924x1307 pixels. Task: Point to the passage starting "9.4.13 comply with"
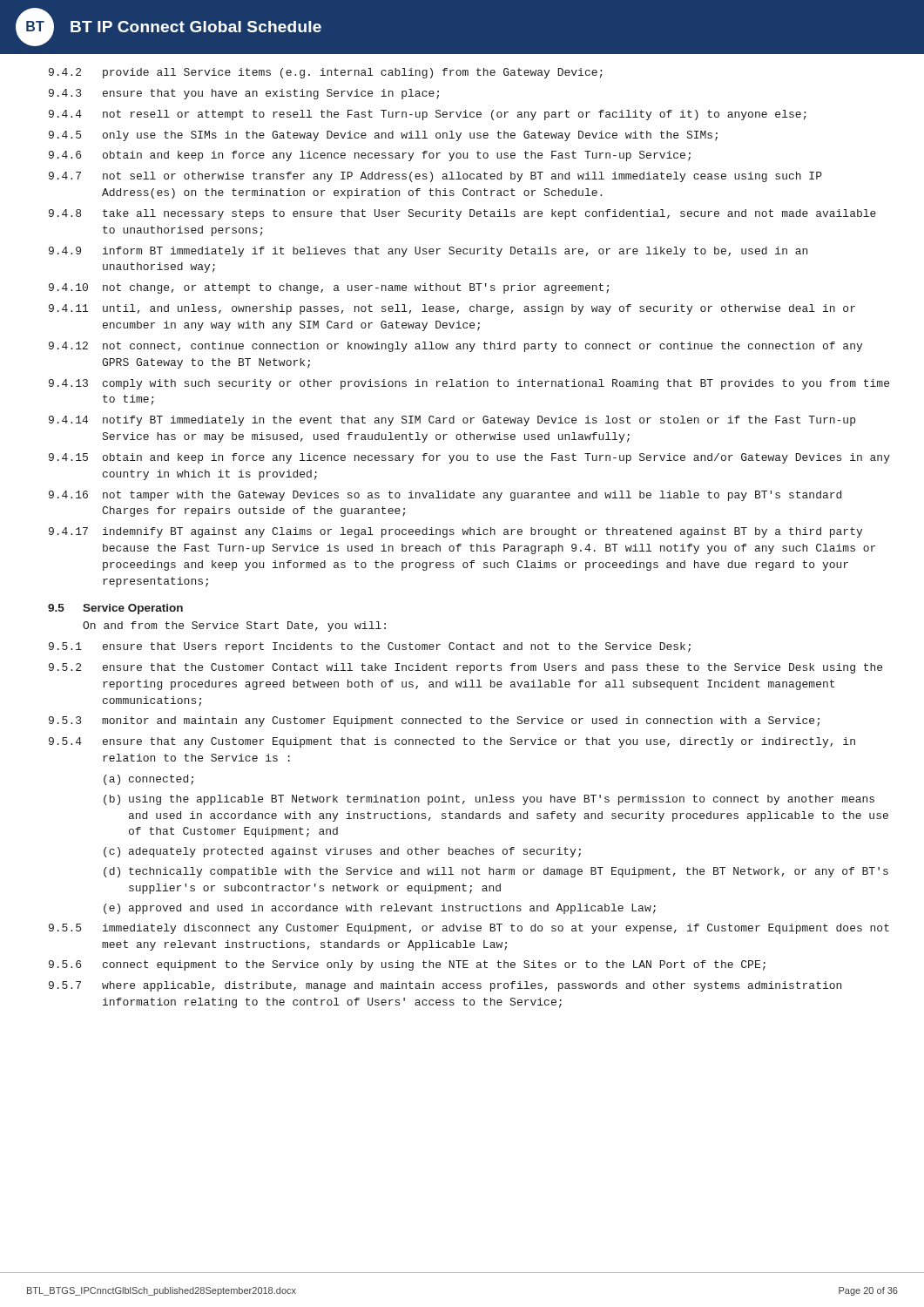(x=471, y=392)
